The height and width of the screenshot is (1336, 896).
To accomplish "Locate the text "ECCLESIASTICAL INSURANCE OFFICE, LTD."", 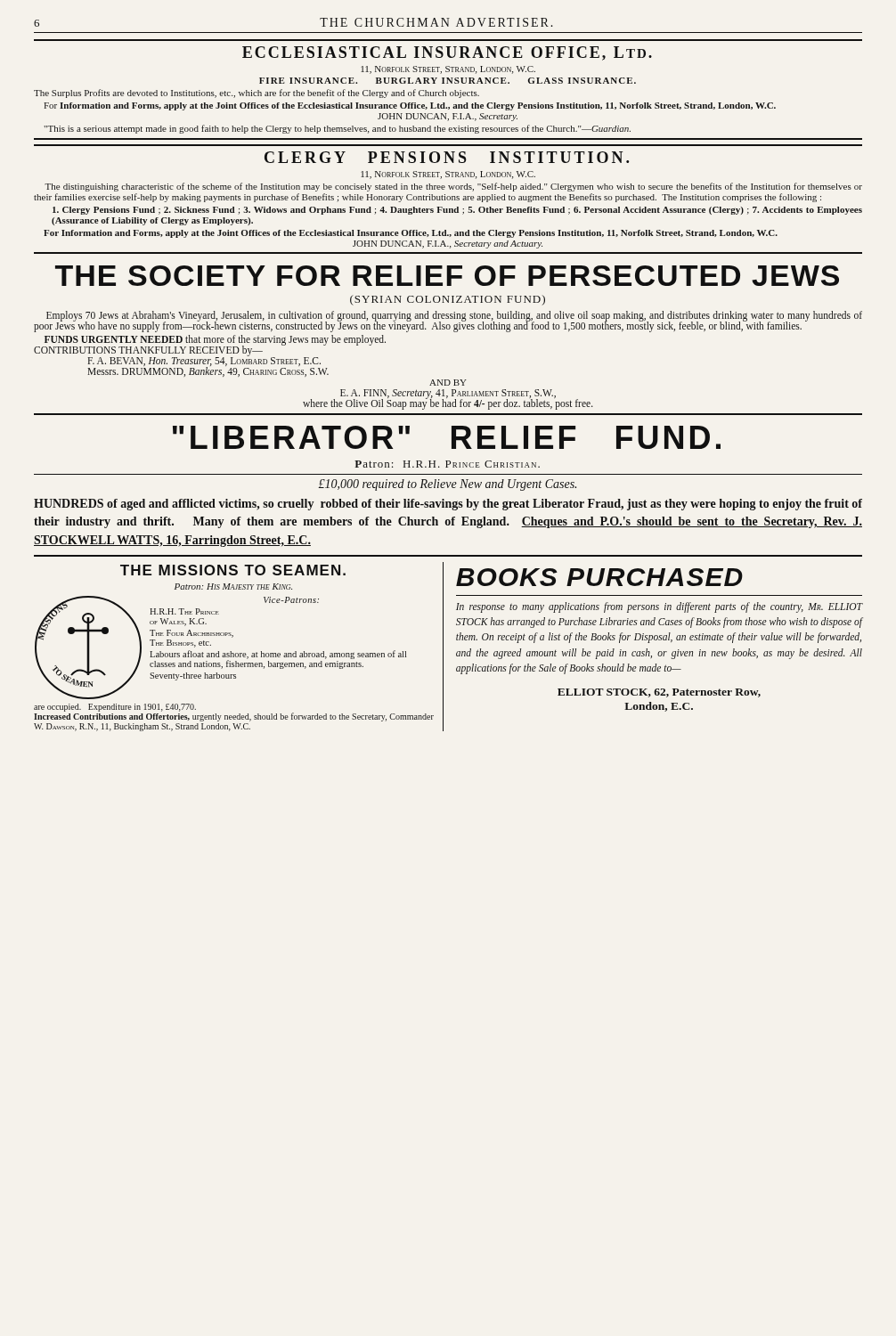I will (448, 53).
